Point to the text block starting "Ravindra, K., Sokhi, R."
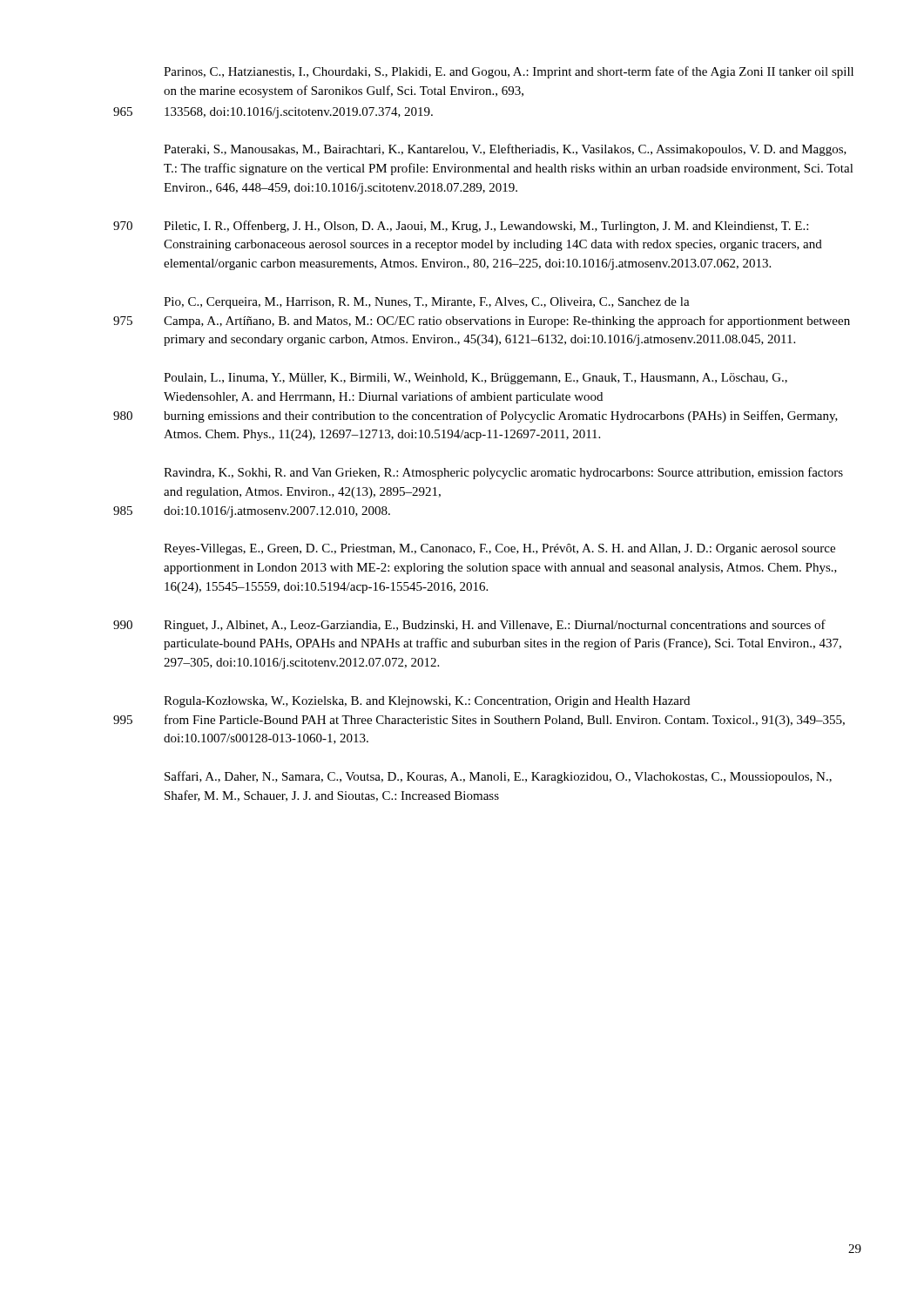The height and width of the screenshot is (1307, 924). point(512,483)
